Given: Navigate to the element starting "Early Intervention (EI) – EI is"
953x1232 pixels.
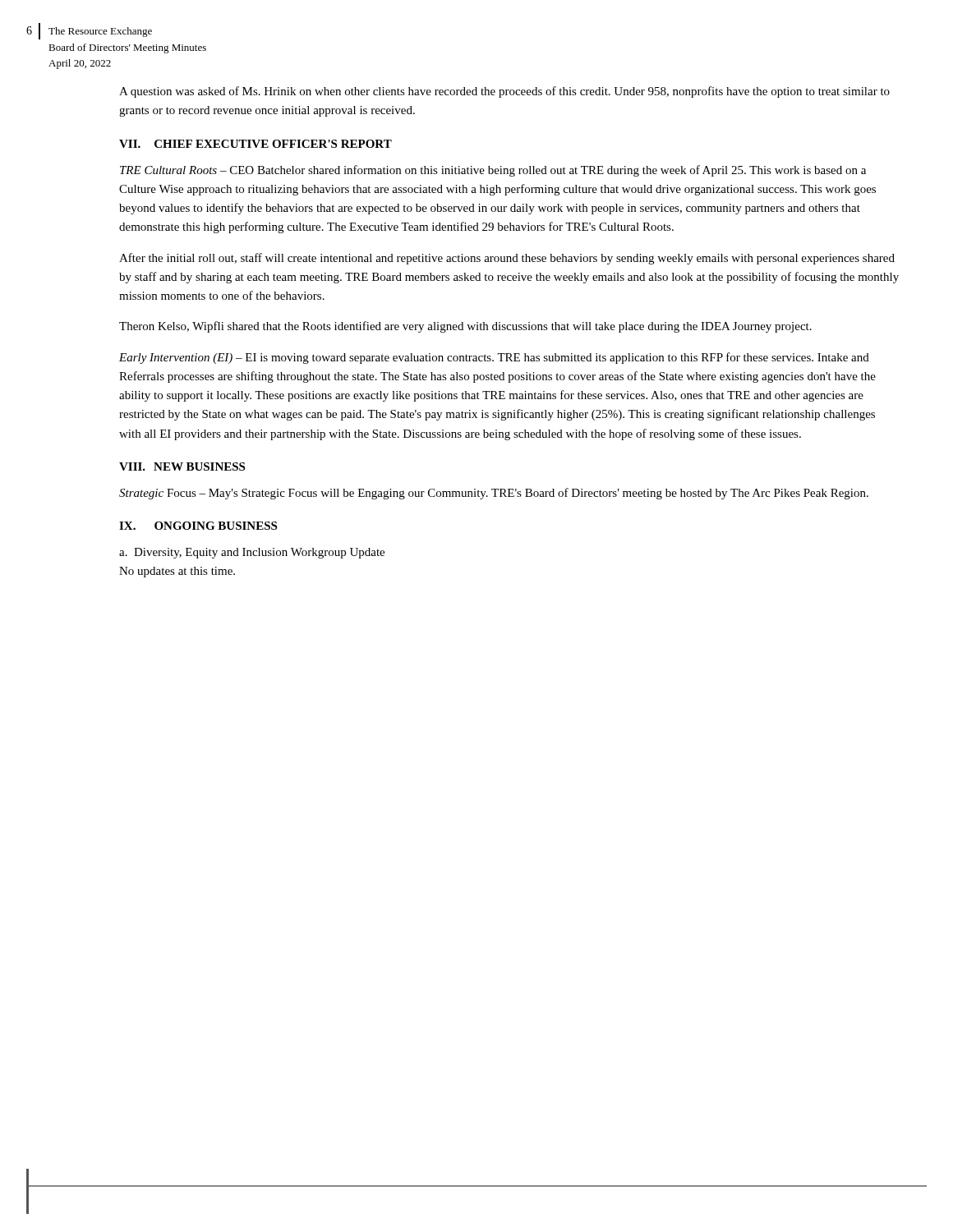Looking at the screenshot, I should coord(497,395).
